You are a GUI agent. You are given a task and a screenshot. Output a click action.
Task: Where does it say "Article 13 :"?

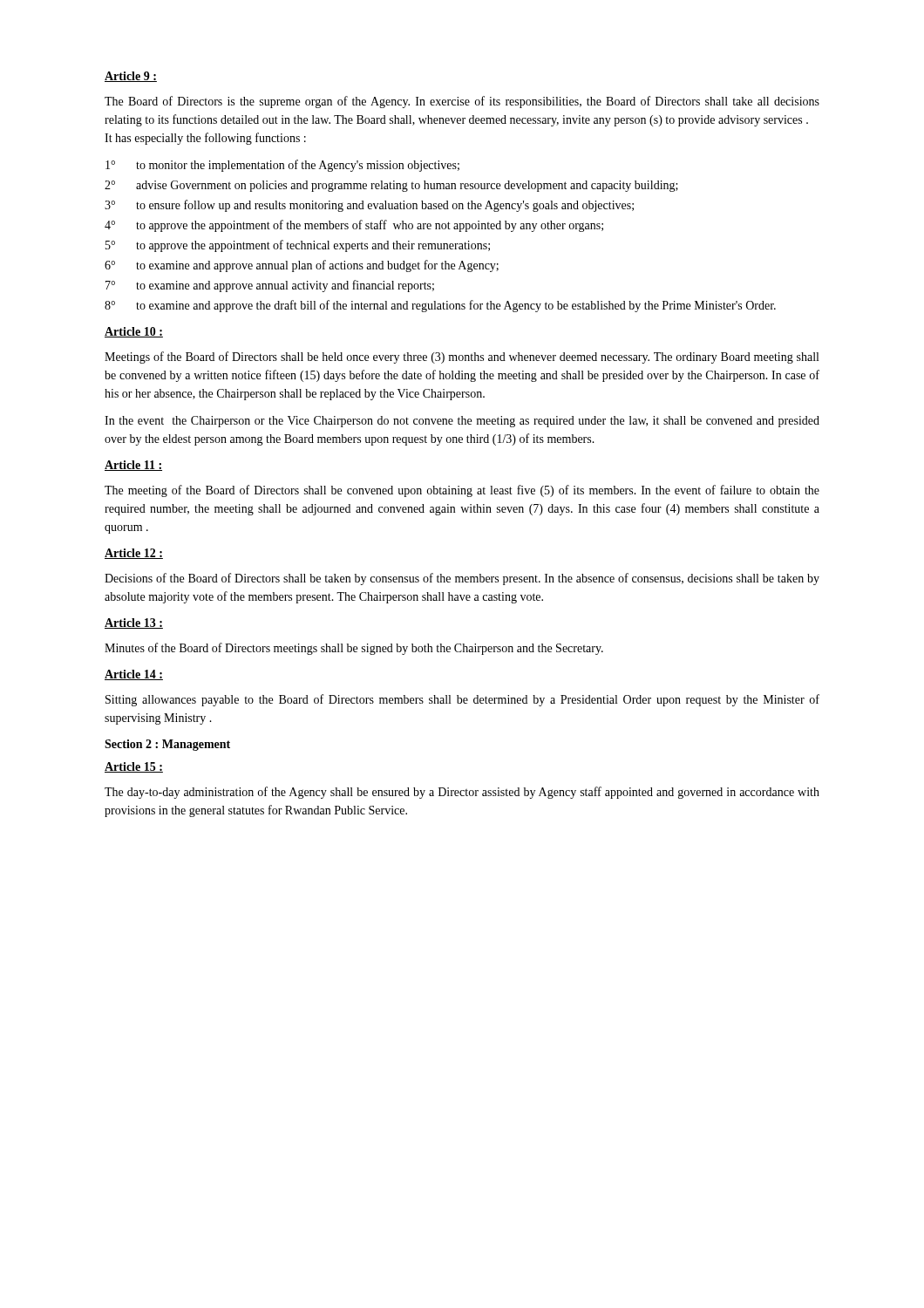(134, 623)
